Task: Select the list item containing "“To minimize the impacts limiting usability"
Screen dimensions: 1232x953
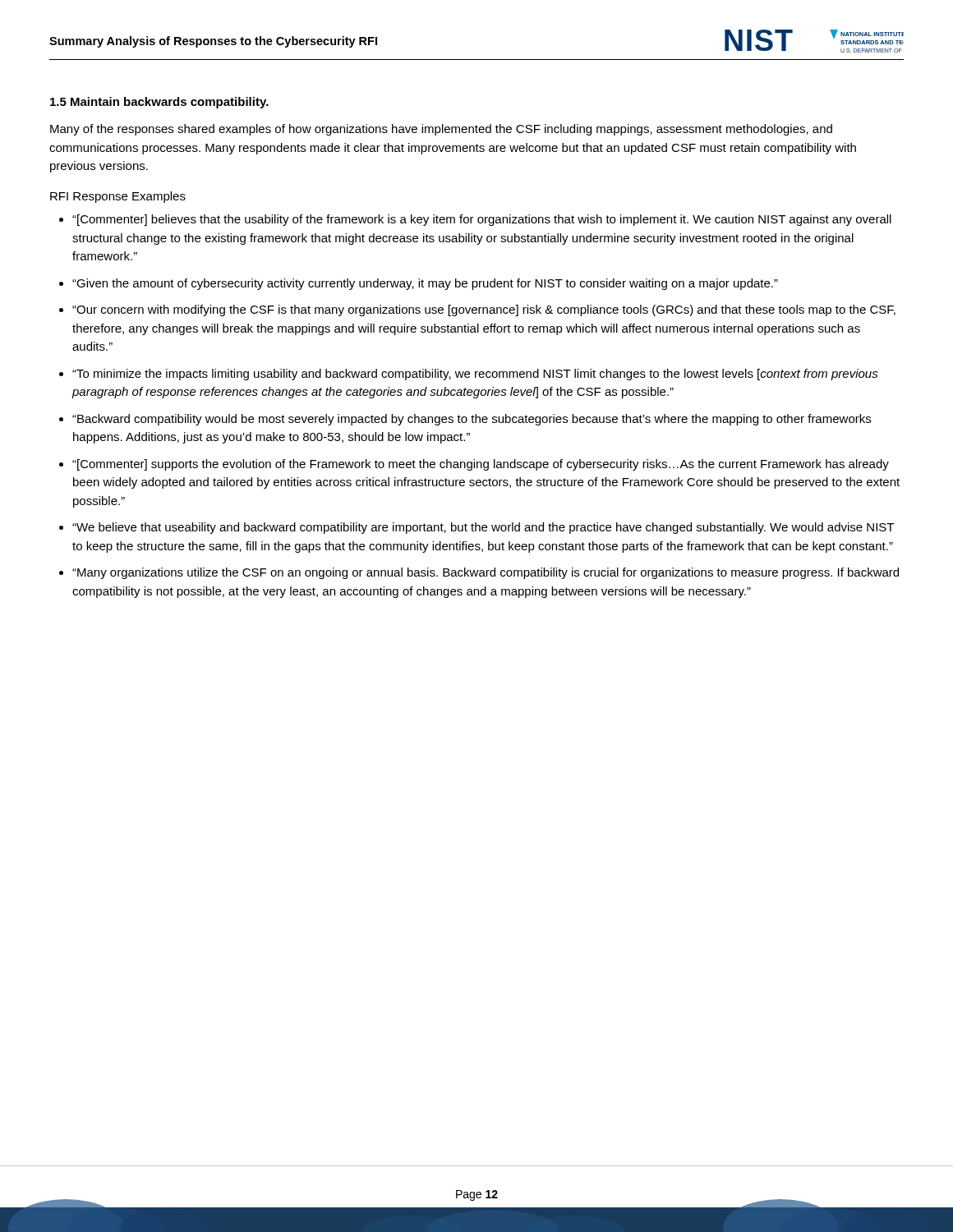Action: pos(475,382)
